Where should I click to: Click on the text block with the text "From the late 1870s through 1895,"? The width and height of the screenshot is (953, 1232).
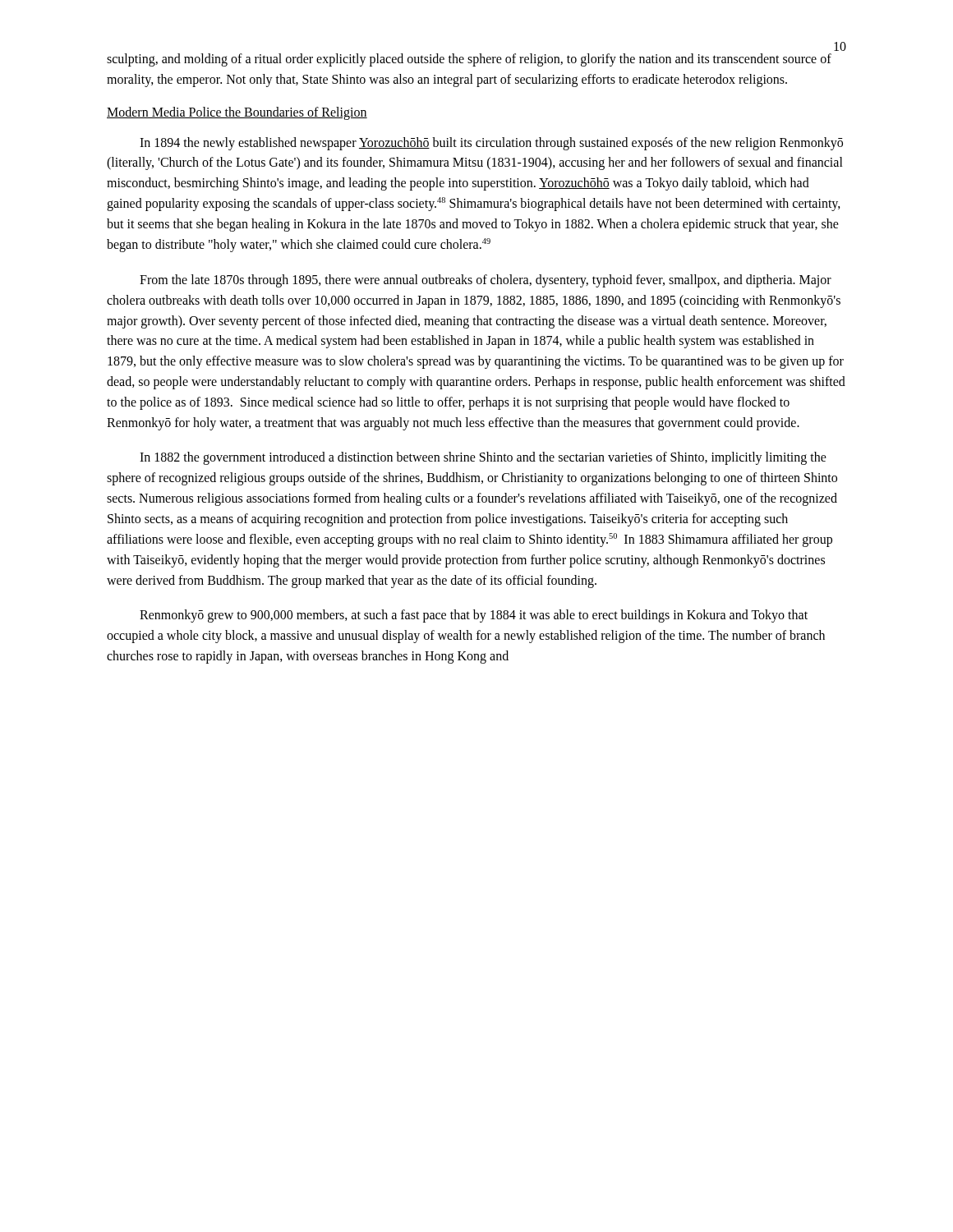click(x=476, y=351)
